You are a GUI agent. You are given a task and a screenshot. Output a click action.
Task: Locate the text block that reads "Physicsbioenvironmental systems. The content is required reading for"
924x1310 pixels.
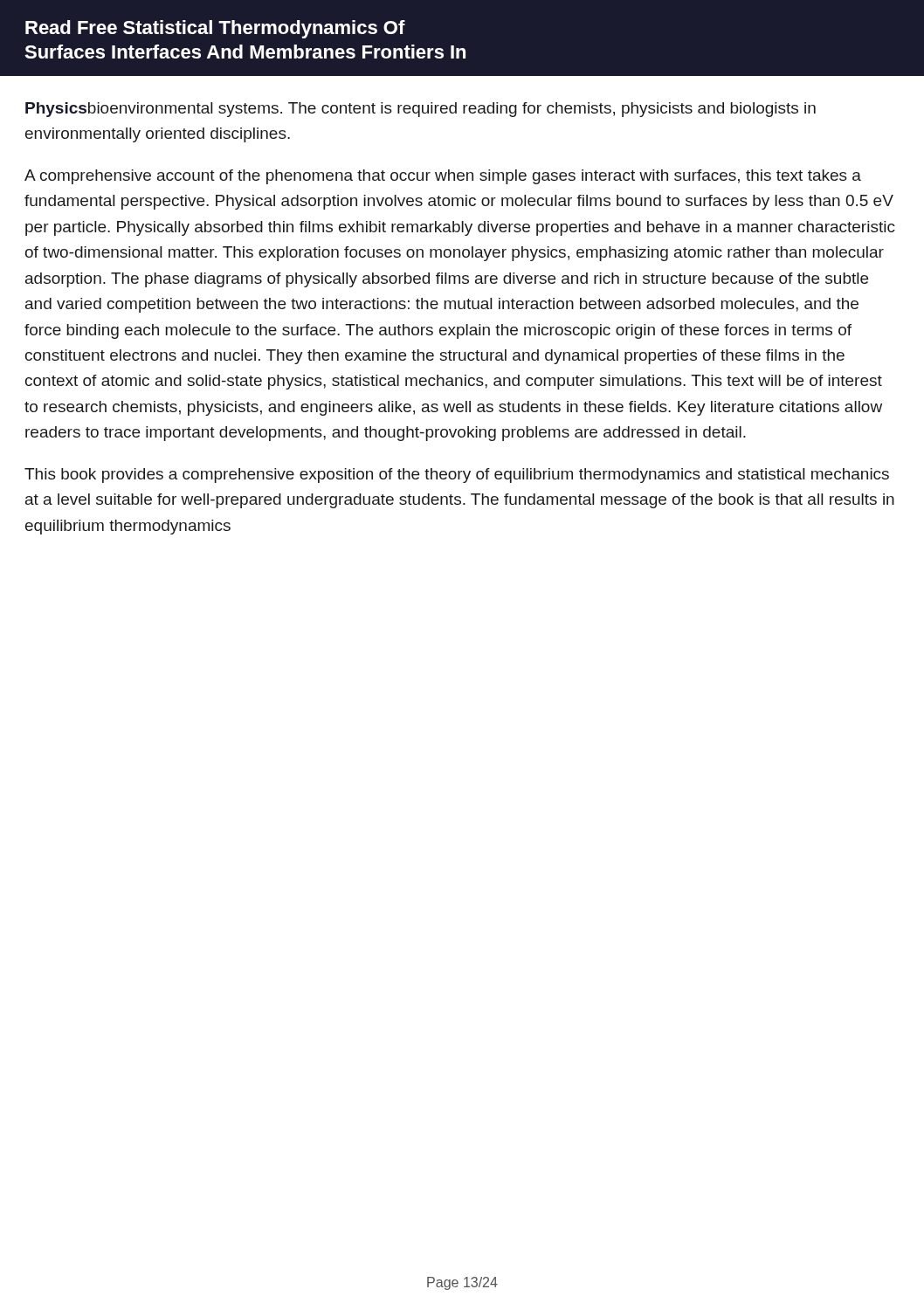[x=420, y=121]
